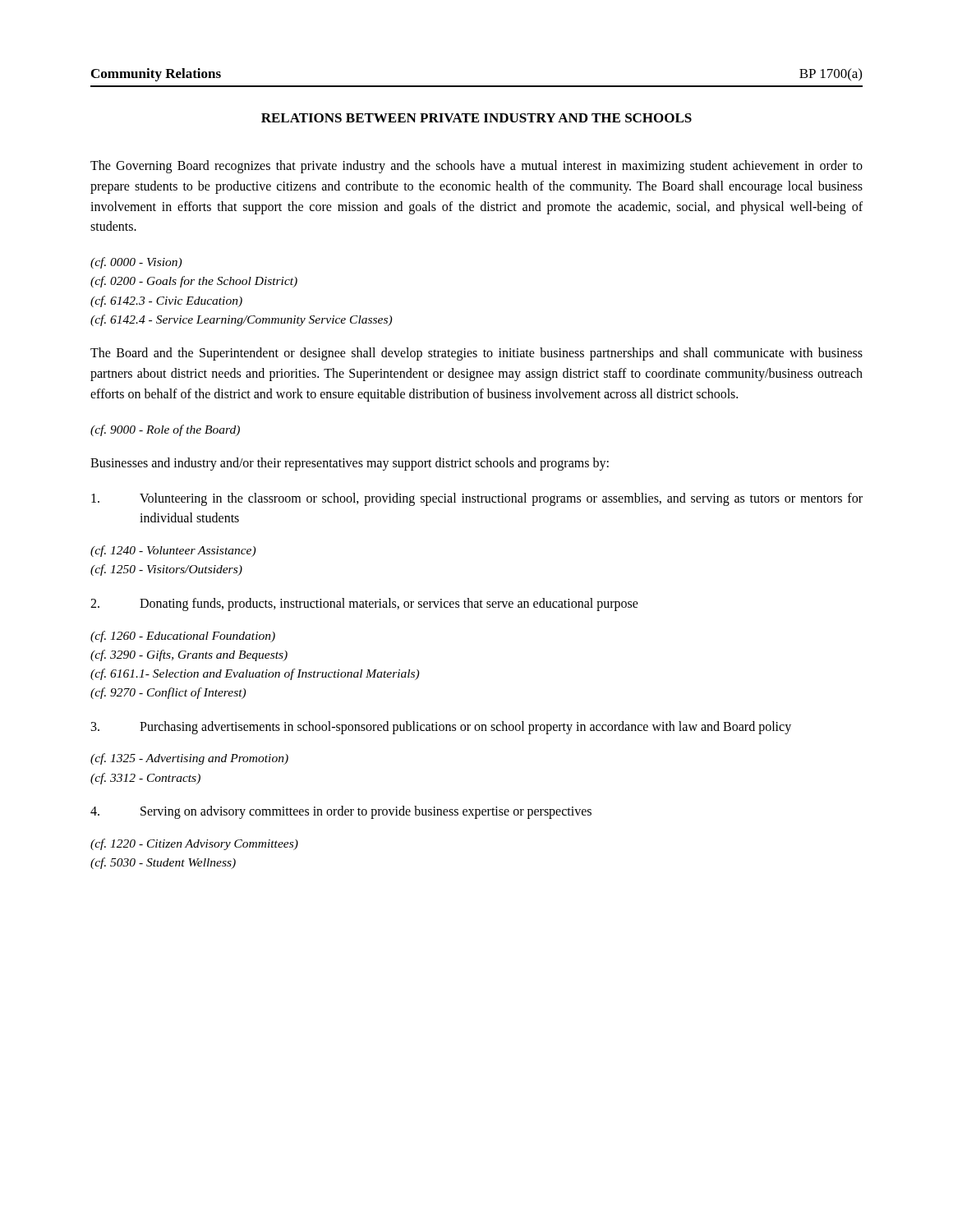This screenshot has height=1232, width=953.
Task: Point to the text starting "4. Serving on advisory committees in"
Action: pyautogui.click(x=476, y=812)
